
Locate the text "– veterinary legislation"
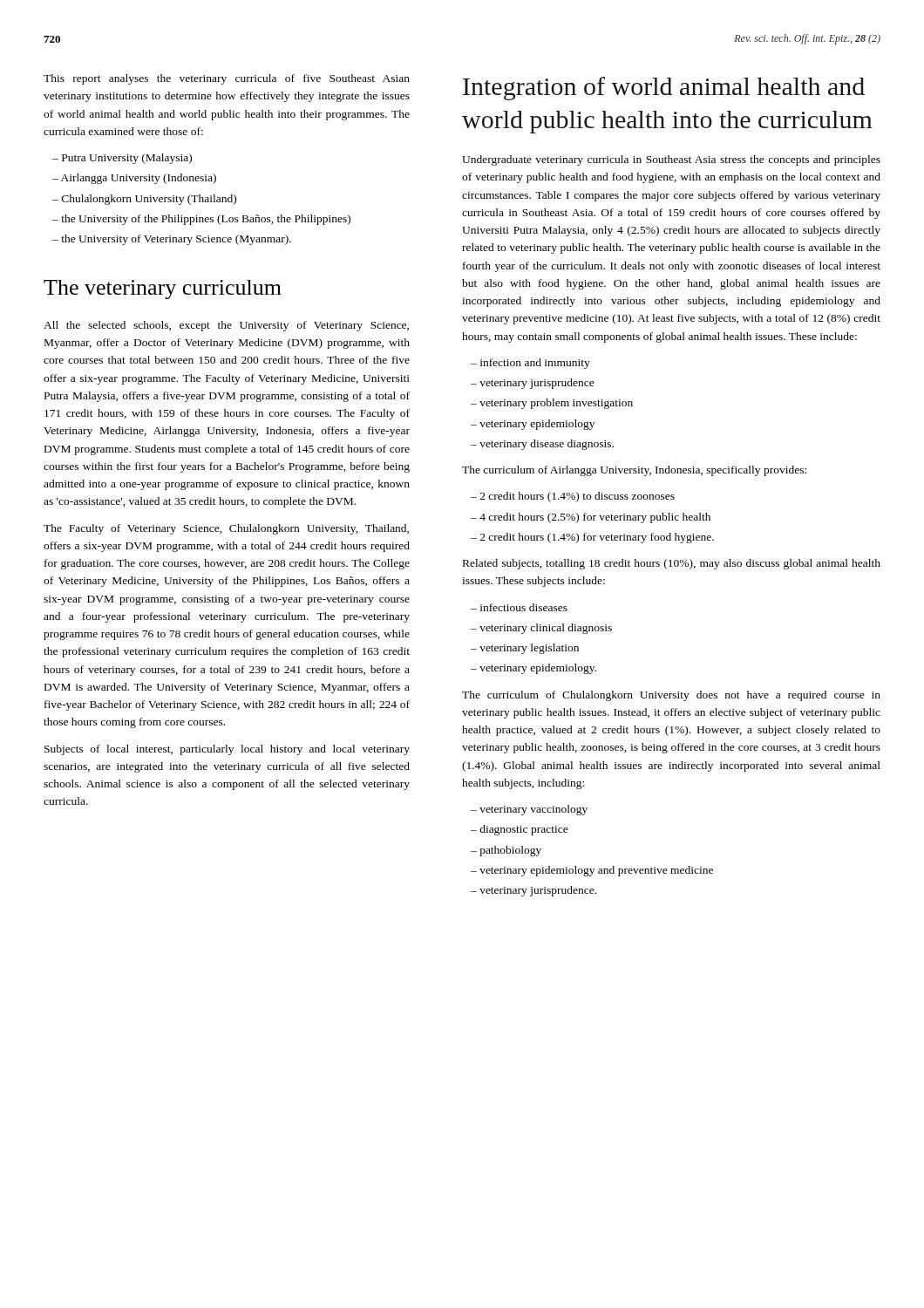coord(525,647)
